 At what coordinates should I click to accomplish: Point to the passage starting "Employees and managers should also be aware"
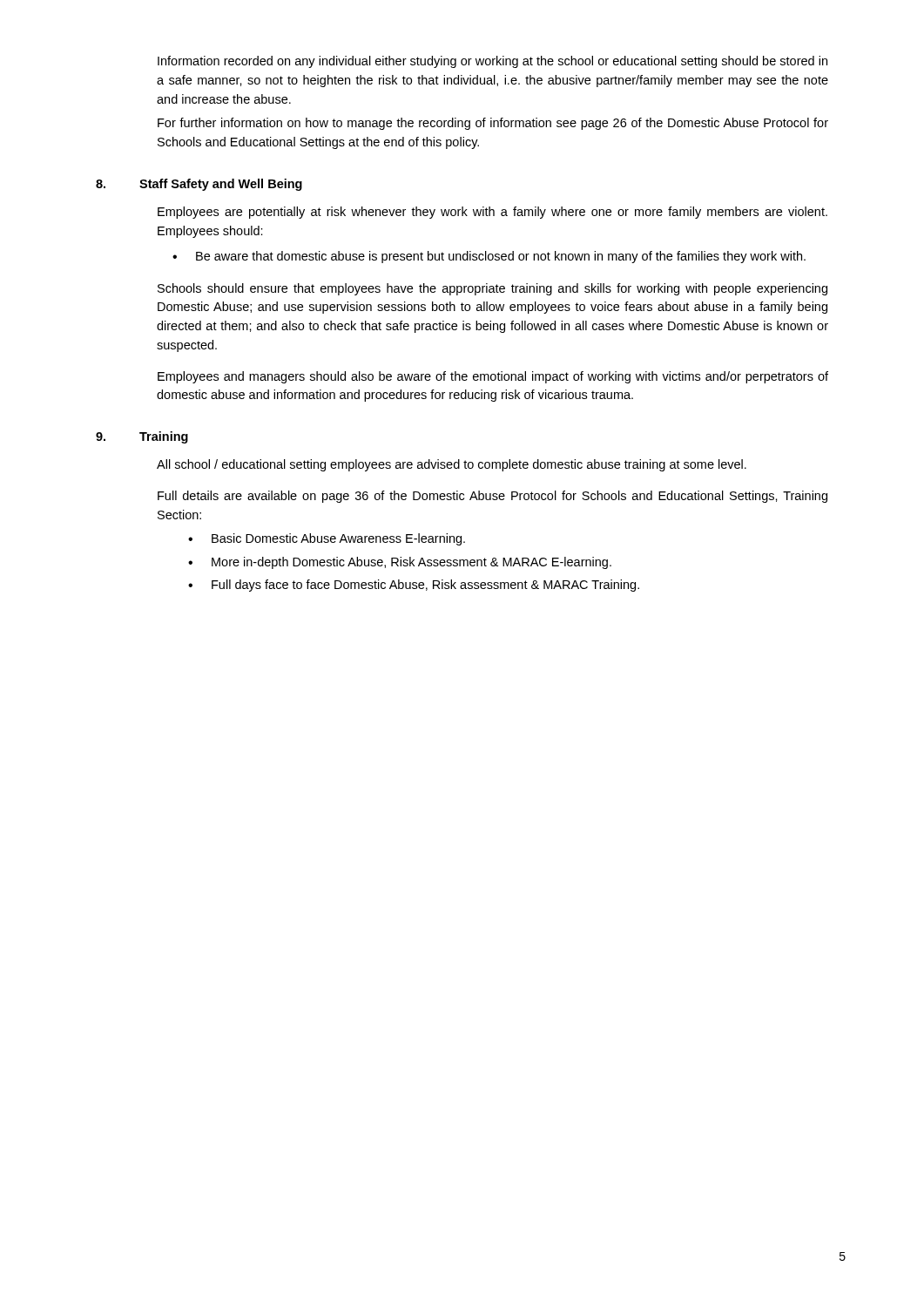pos(492,386)
